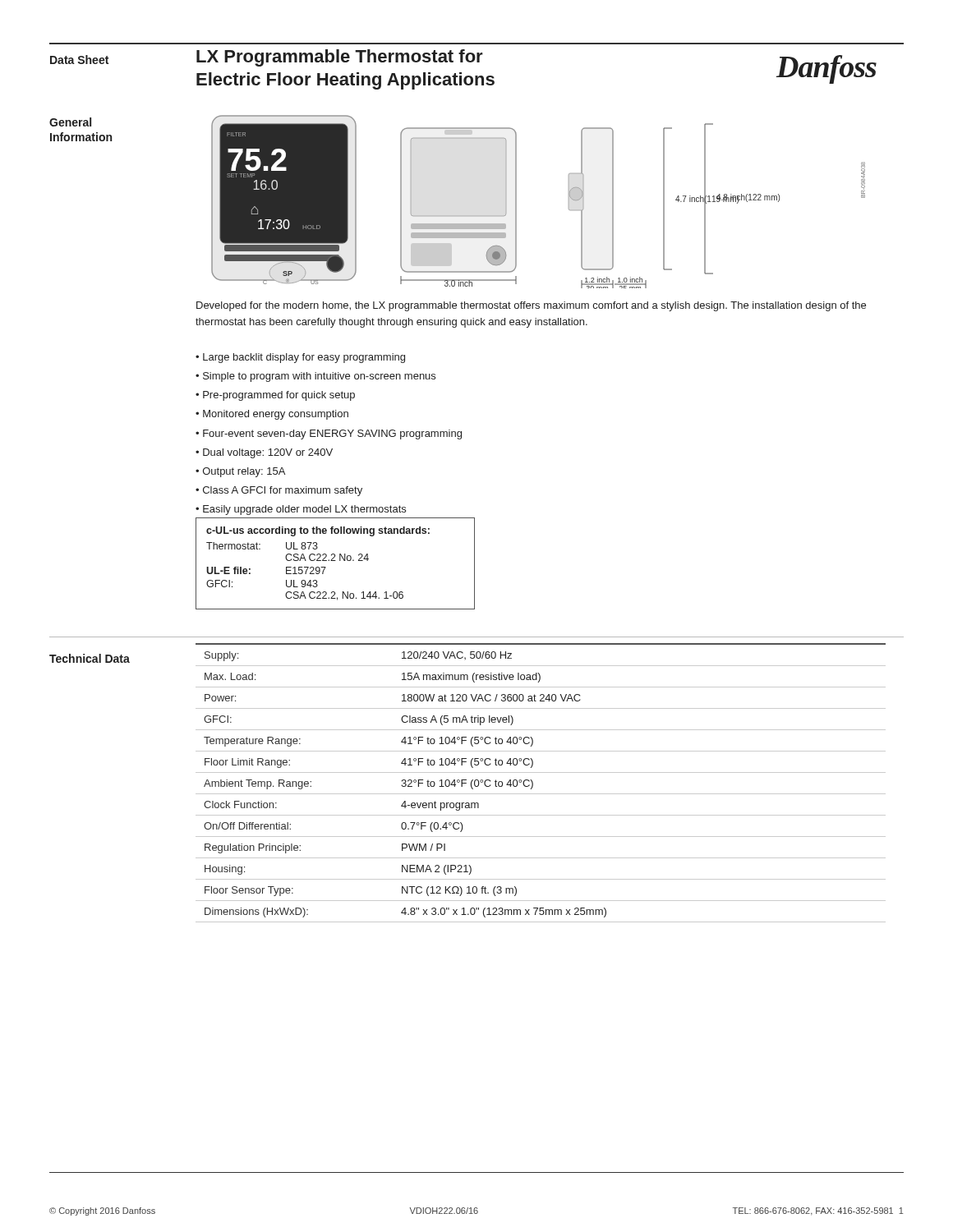This screenshot has width=953, height=1232.
Task: Select the element starting "Large backlit display for easy programming"
Action: [304, 357]
